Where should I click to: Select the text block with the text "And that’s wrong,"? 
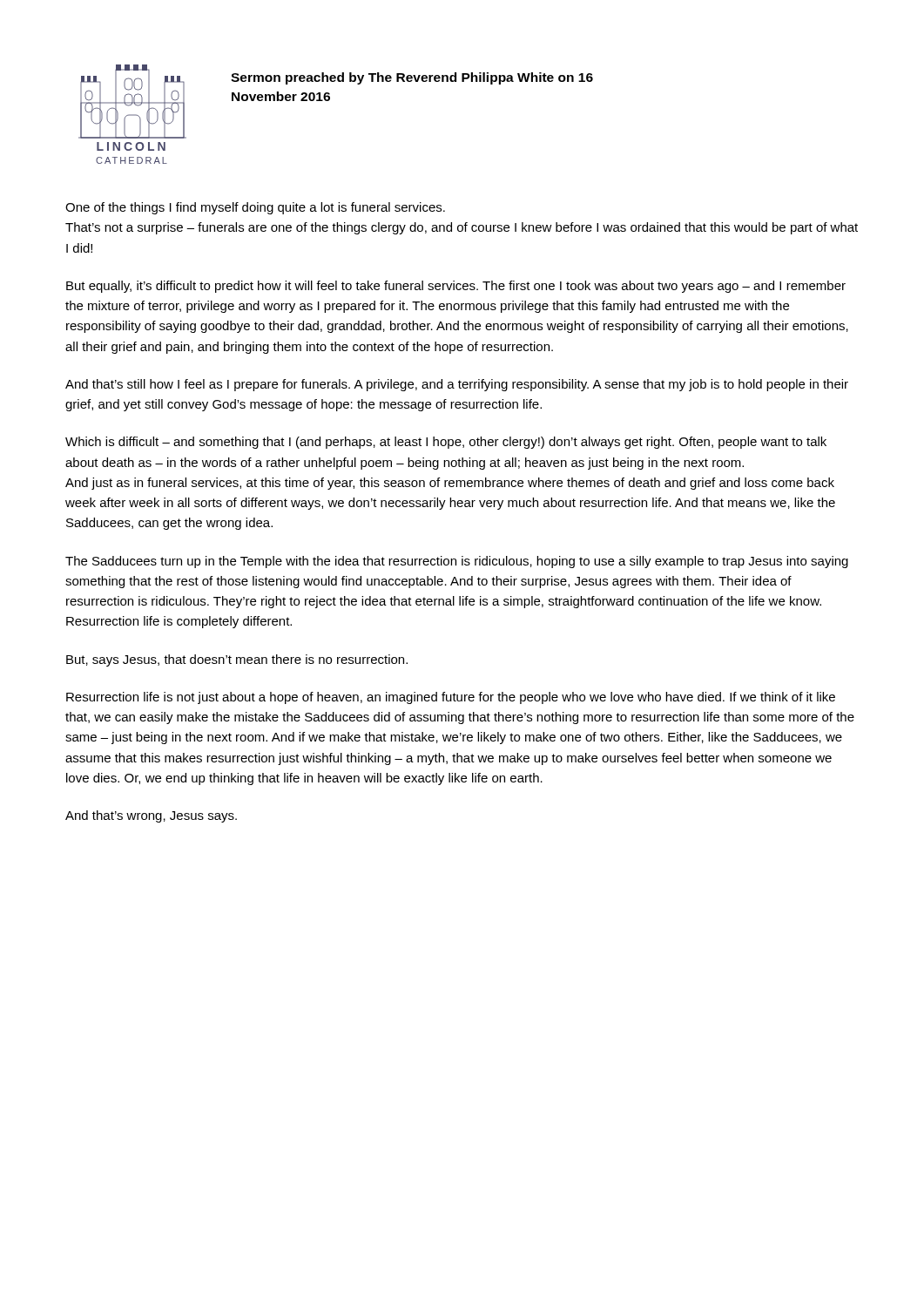pos(152,815)
